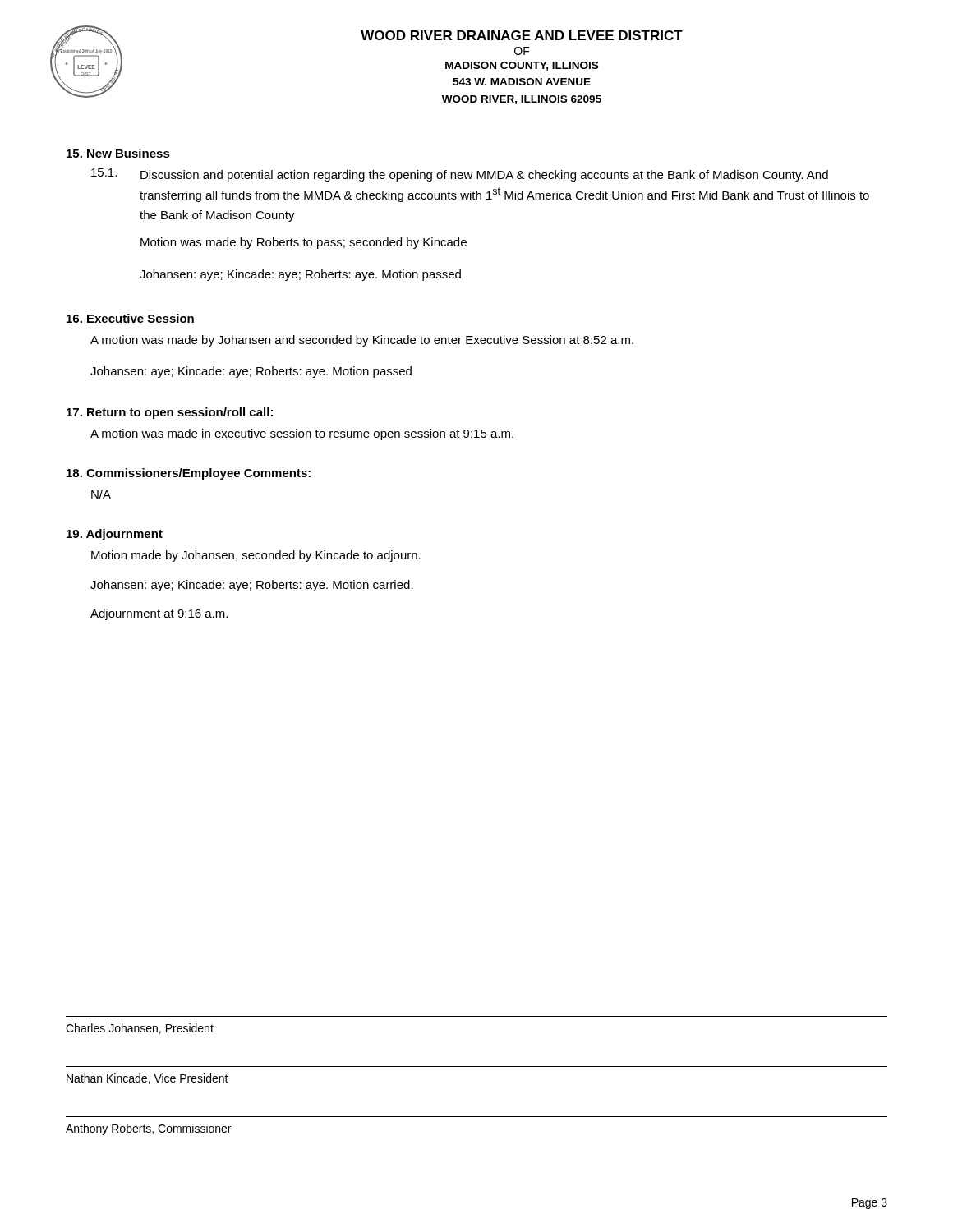
Task: Locate the block starting "19. Adjournment"
Action: point(114,534)
